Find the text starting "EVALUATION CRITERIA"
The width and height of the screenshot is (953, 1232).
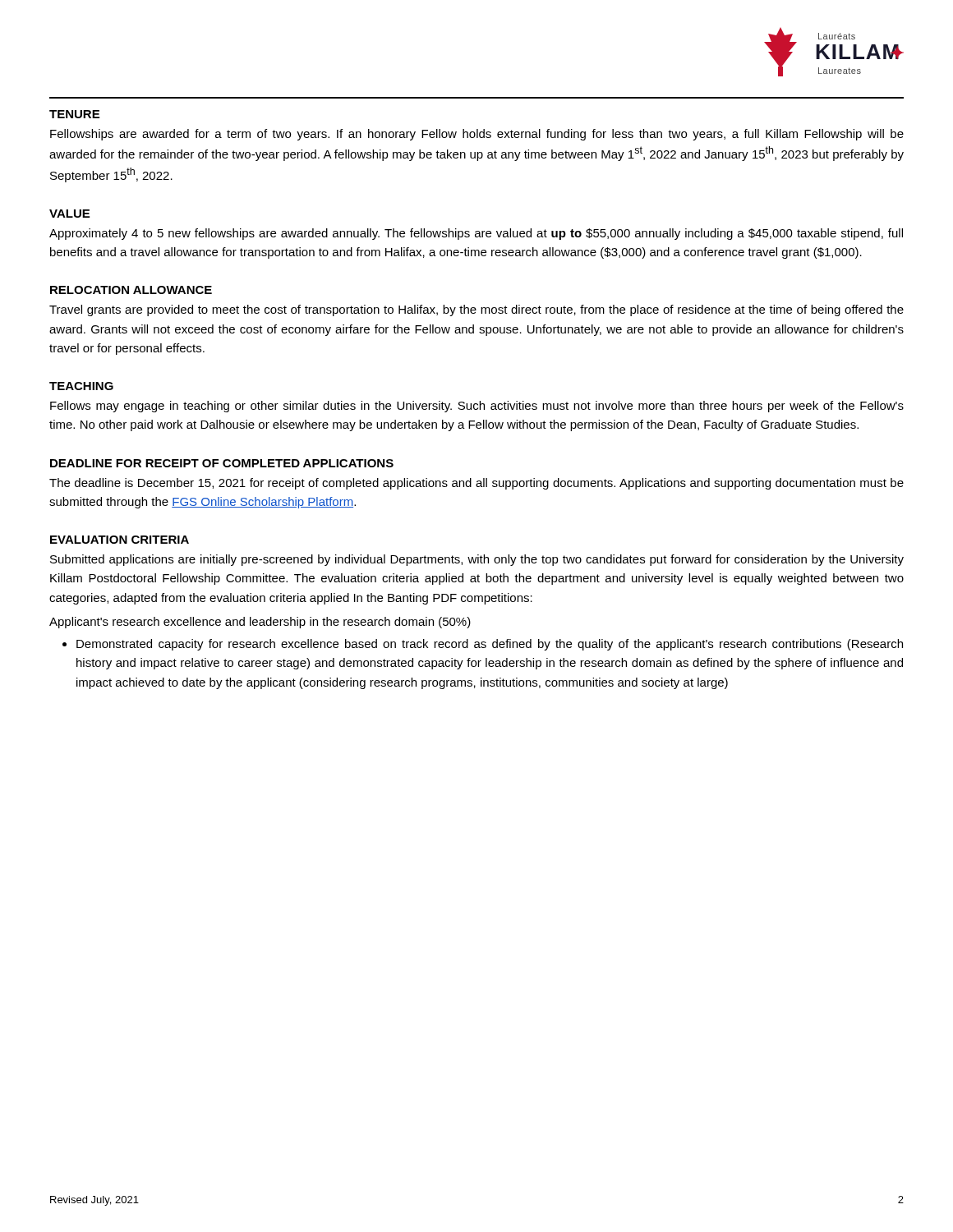coord(119,539)
